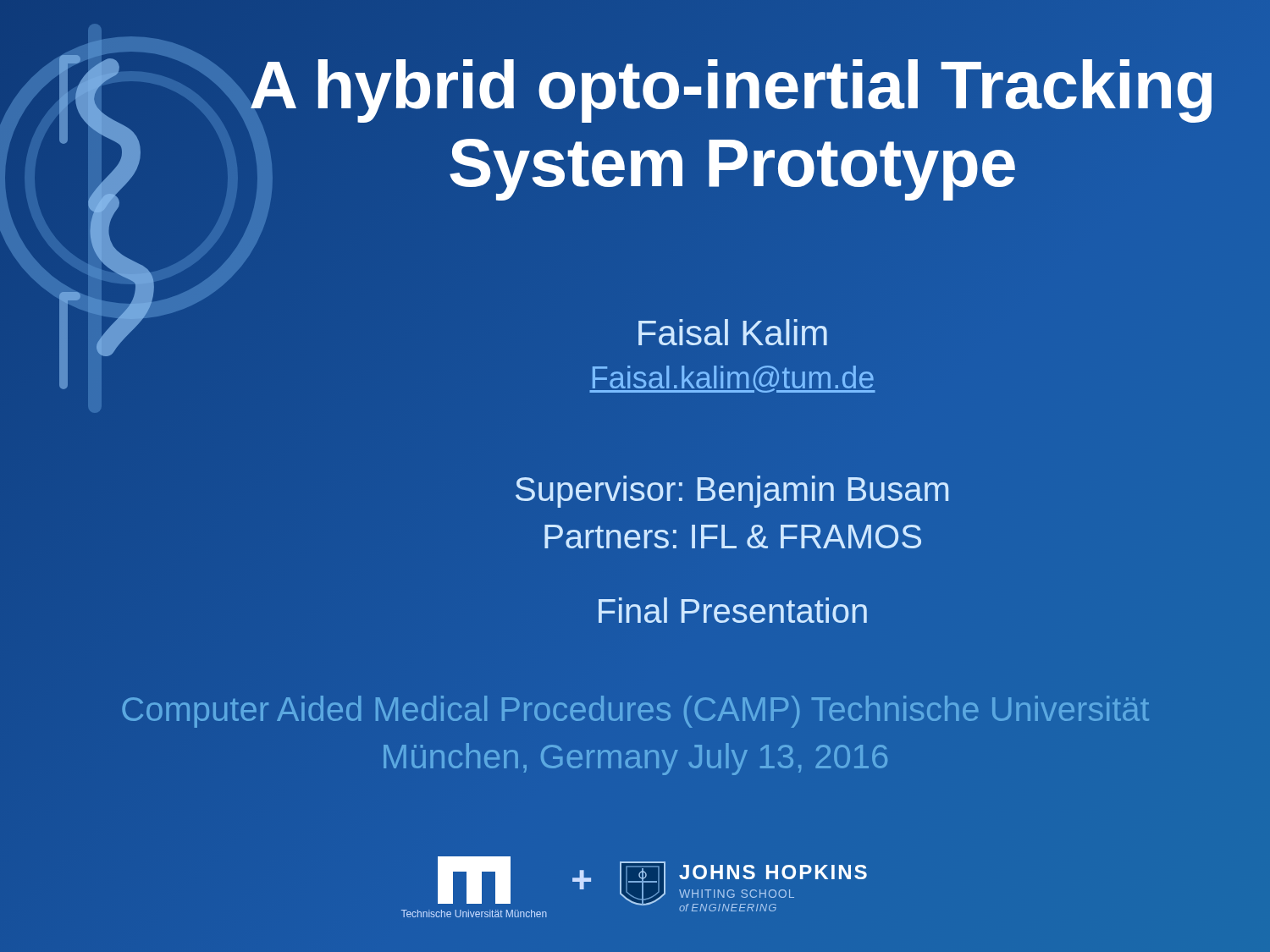Select the text that reads "Faisal Kalim Faisal.kalim@tum.de"

[732, 355]
